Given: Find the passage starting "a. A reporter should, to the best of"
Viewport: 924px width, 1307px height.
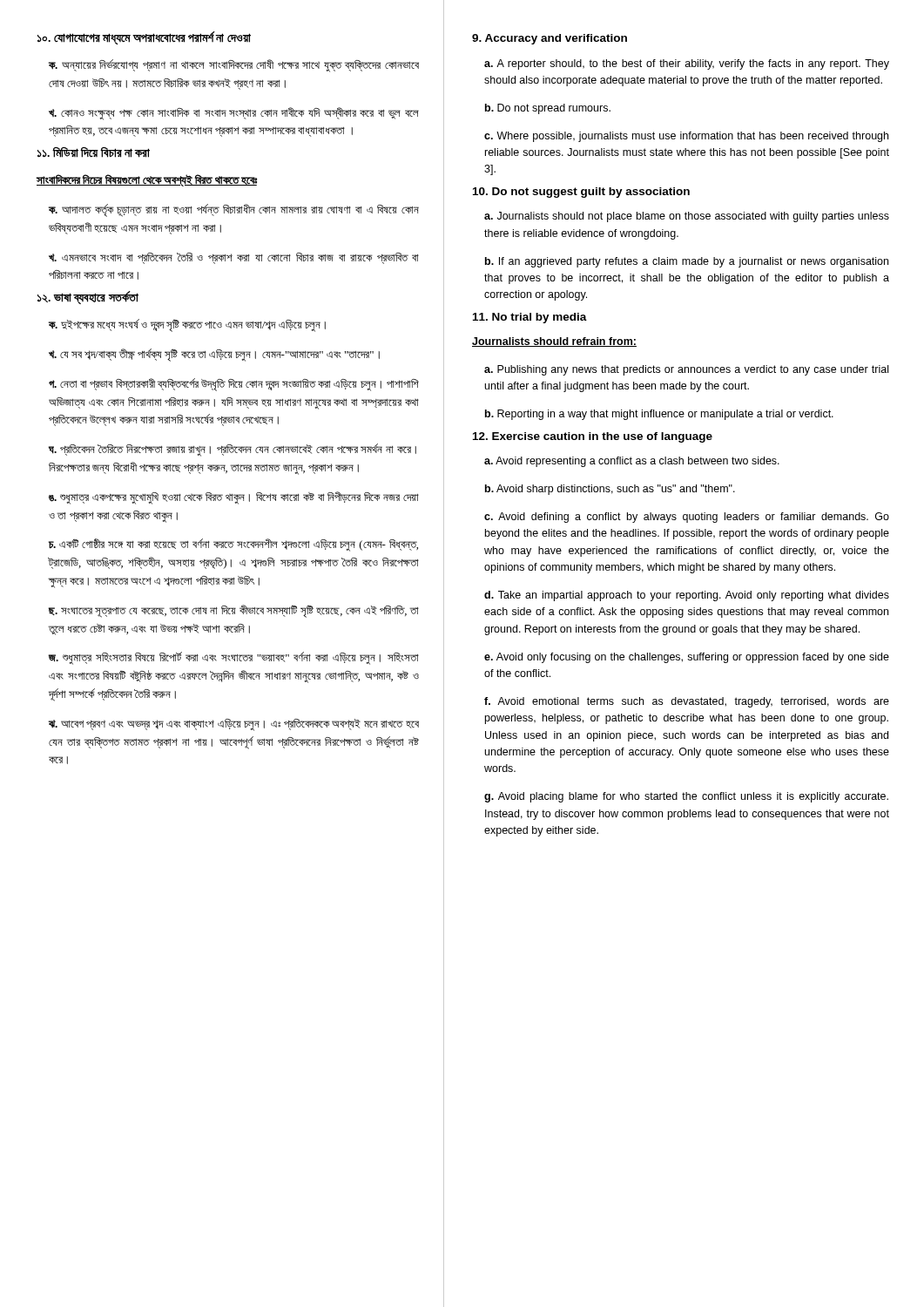Looking at the screenshot, I should pos(687,72).
